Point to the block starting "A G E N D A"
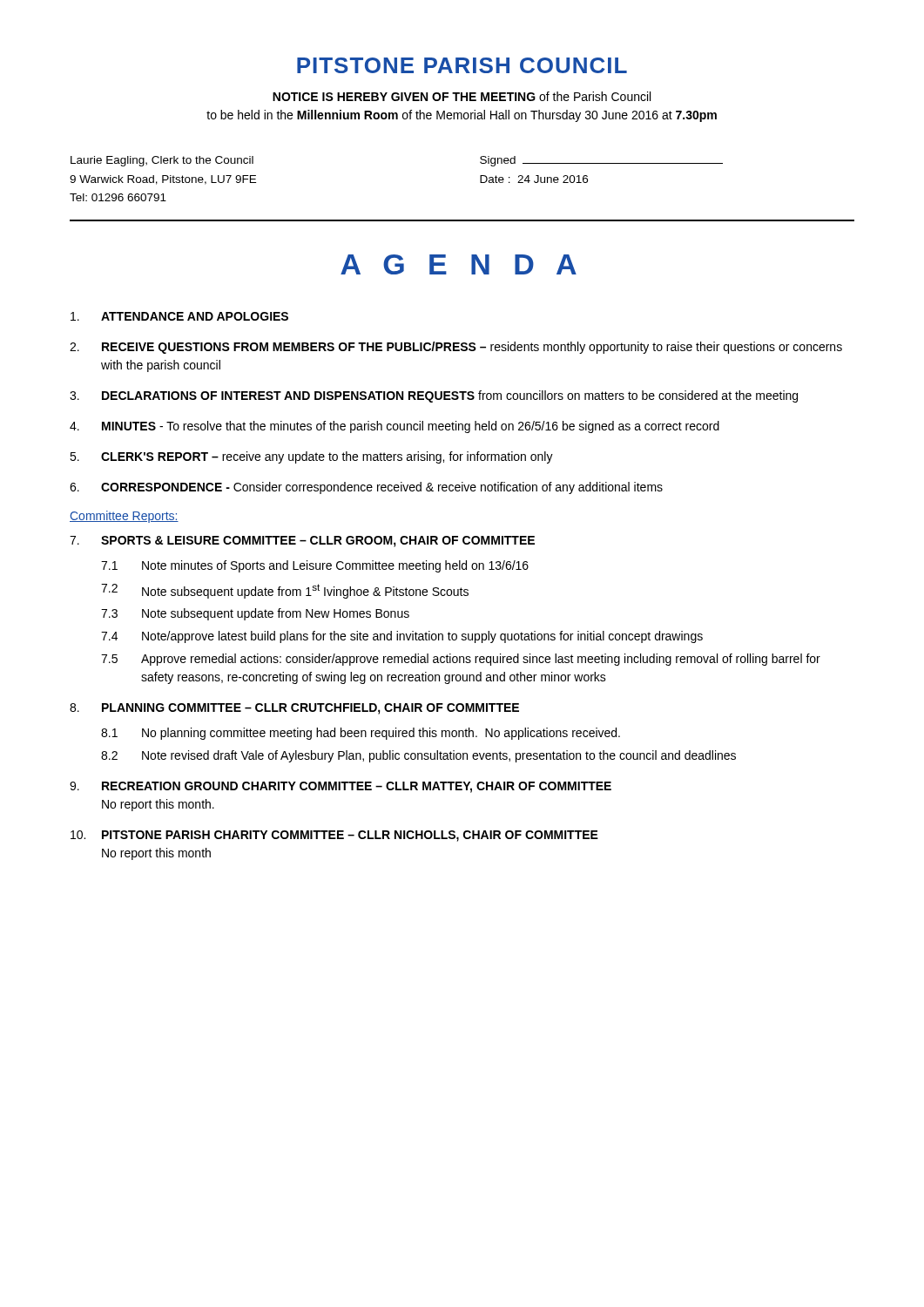Image resolution: width=924 pixels, height=1307 pixels. pos(462,264)
